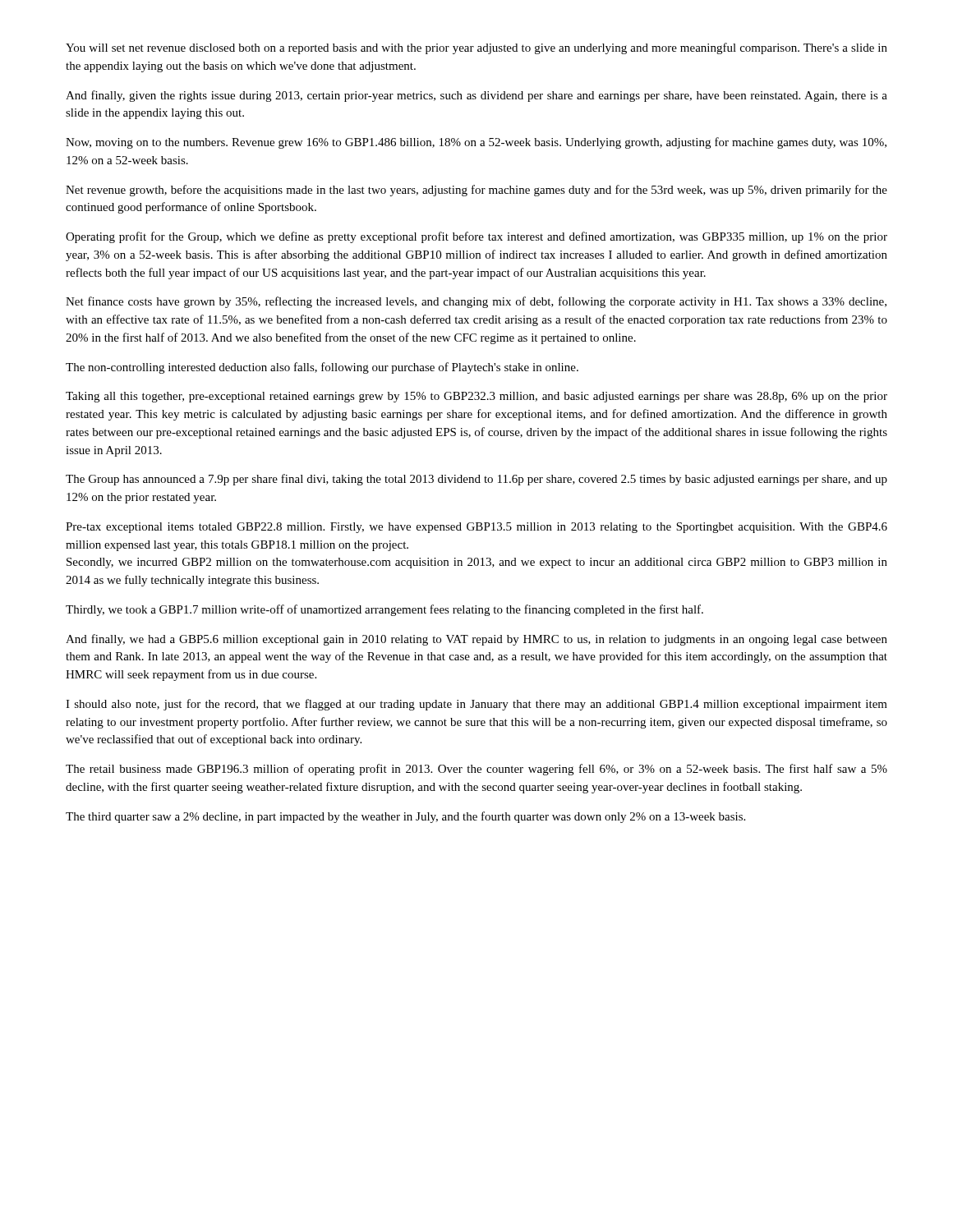Select the text block starting "The retail business made GBP196.3 million of"
The image size is (953, 1232).
pos(476,778)
